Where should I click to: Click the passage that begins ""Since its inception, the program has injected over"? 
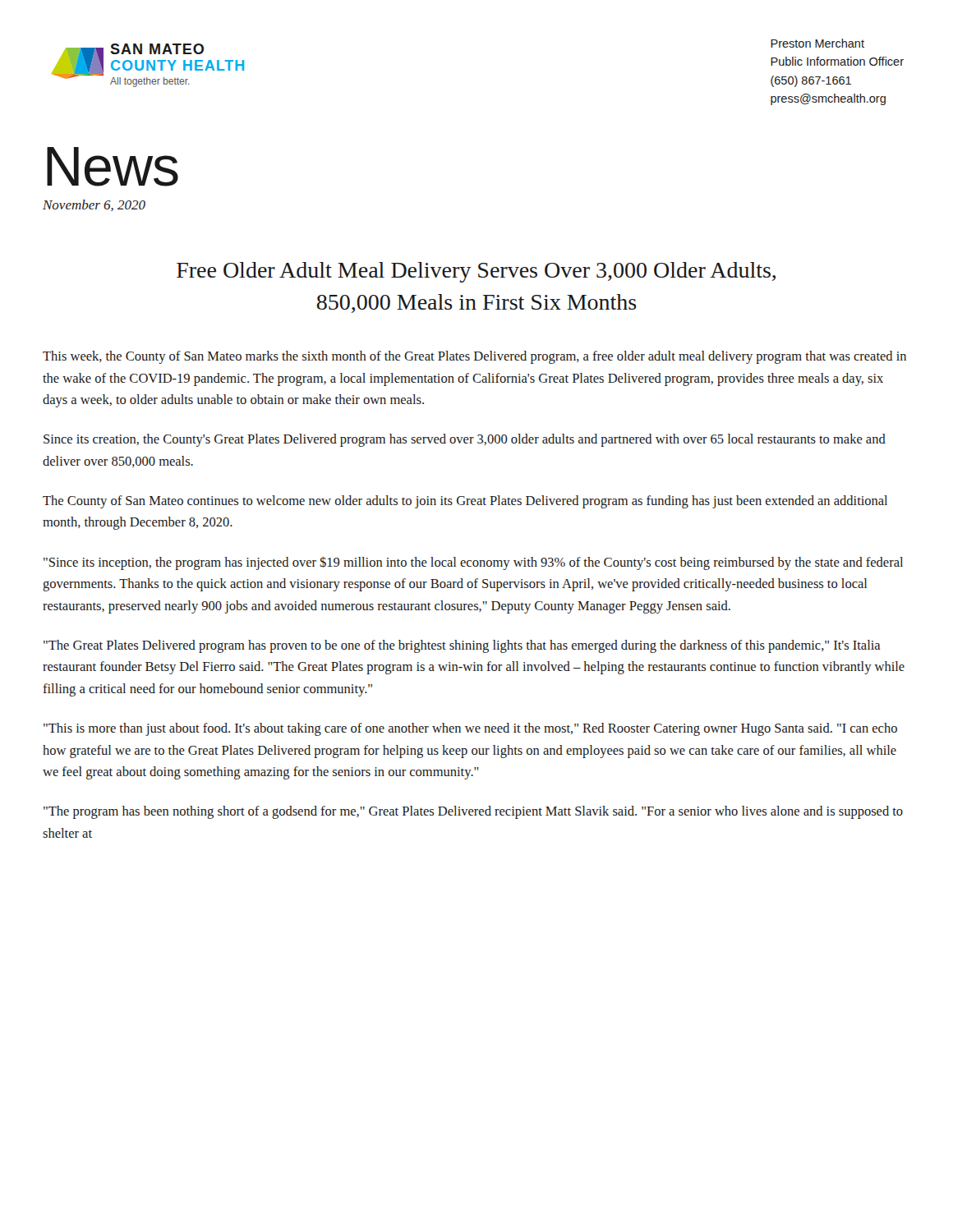473,584
